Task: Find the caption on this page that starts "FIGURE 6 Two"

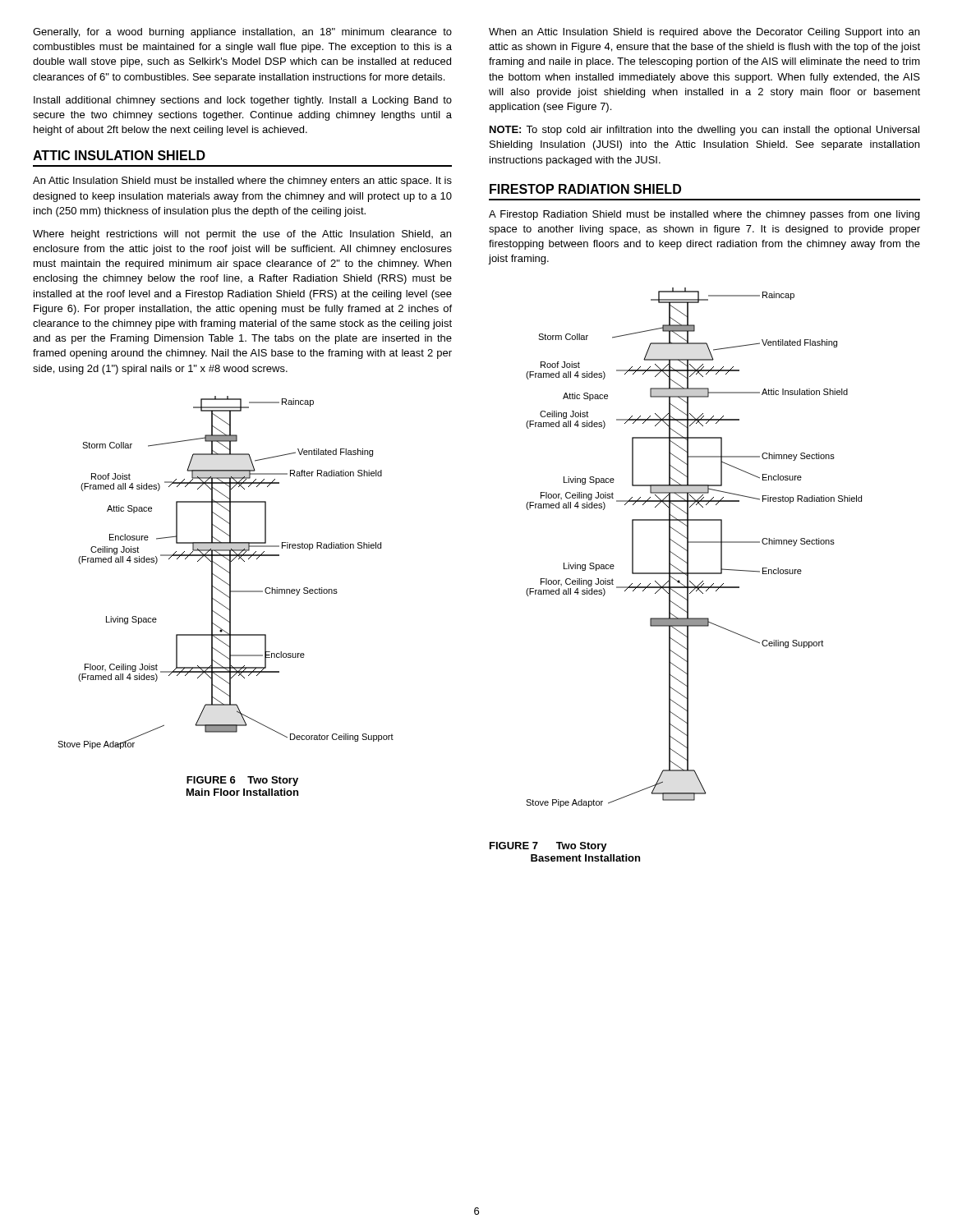Action: pos(242,786)
